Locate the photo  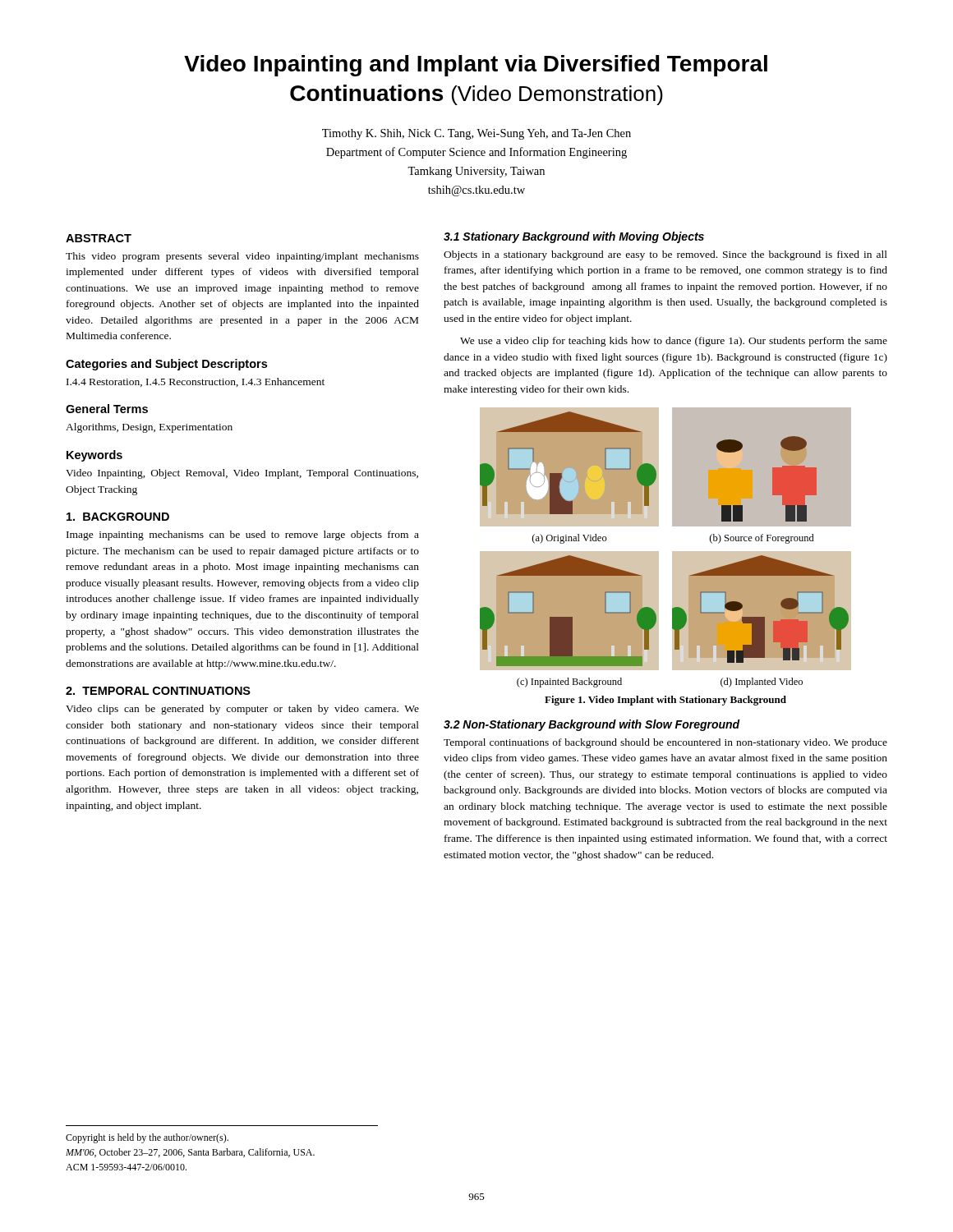(x=665, y=557)
